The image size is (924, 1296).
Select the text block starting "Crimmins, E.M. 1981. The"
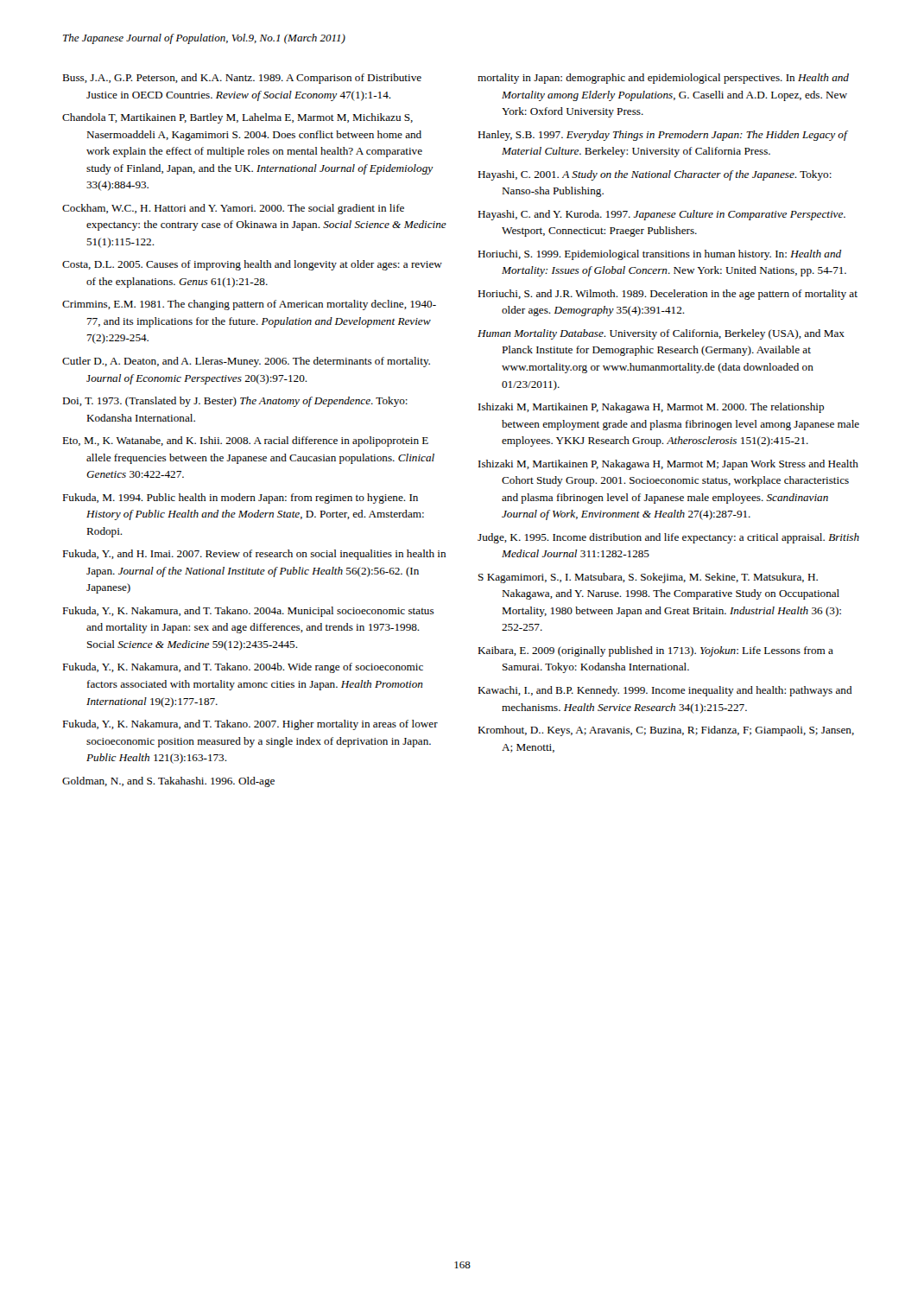(x=249, y=321)
